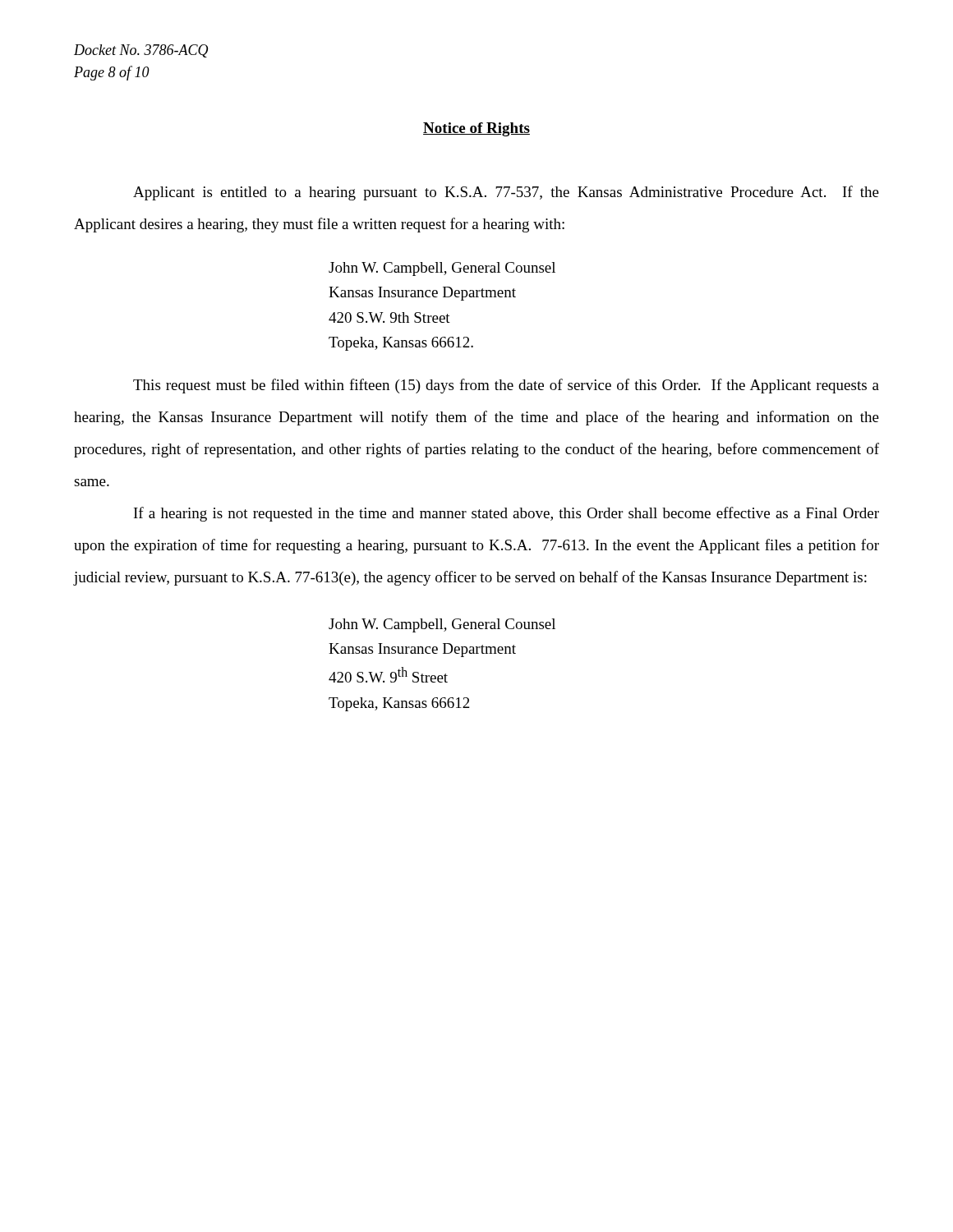This screenshot has width=953, height=1232.
Task: Locate the text block that reads "This request must be filed within"
Action: [476, 433]
